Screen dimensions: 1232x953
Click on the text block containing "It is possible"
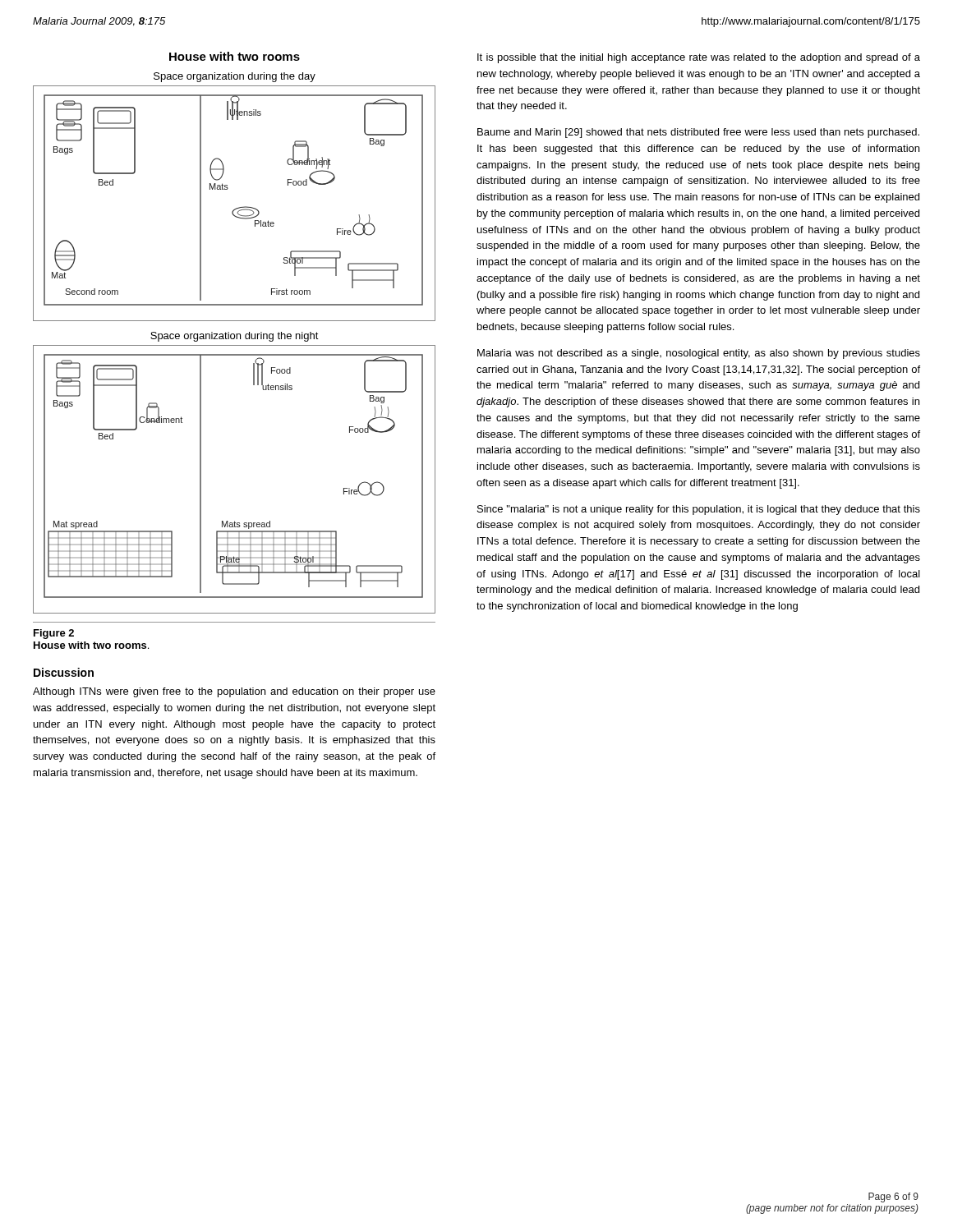click(698, 81)
